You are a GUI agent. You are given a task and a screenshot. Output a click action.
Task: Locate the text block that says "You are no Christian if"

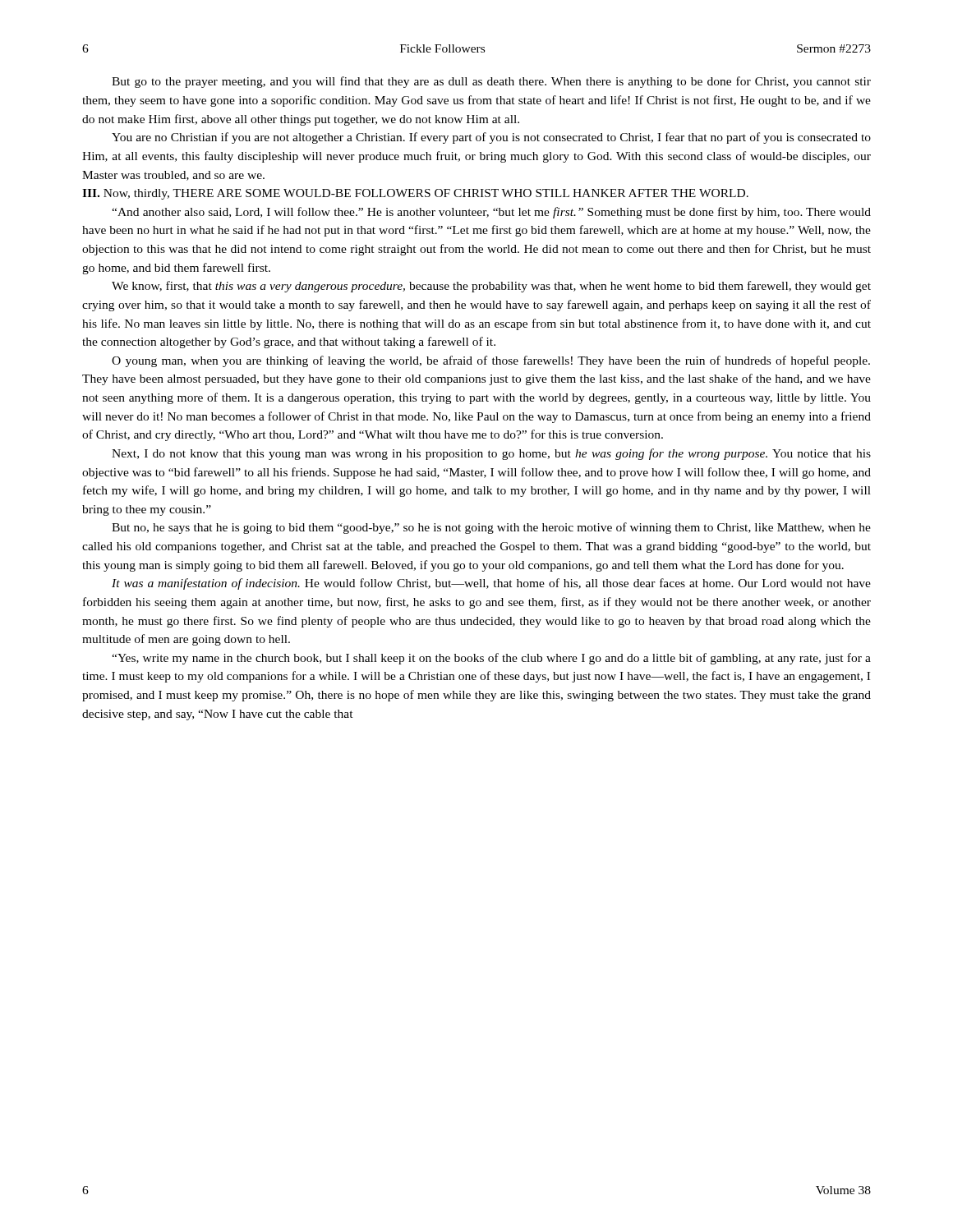point(476,156)
